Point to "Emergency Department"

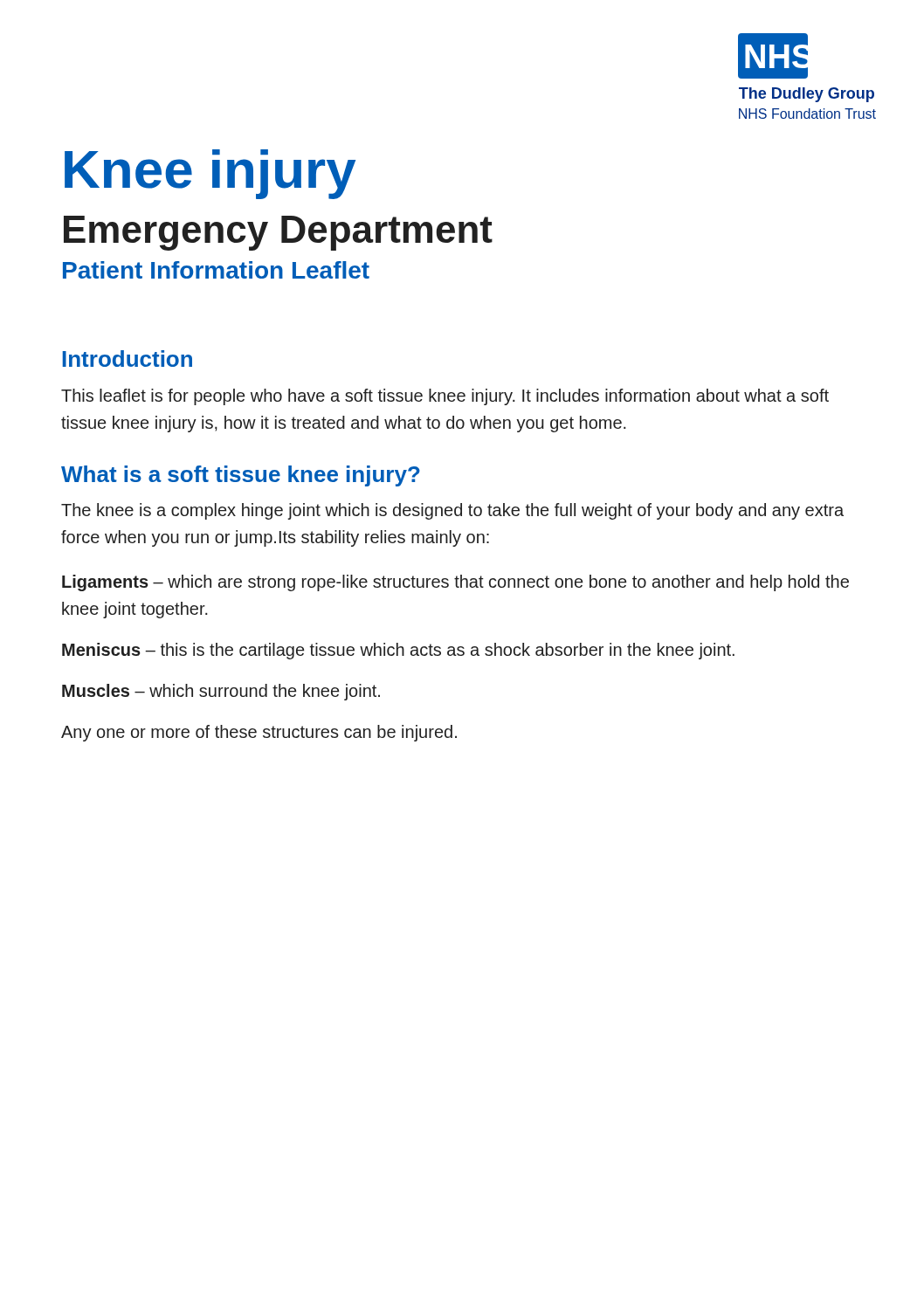(277, 229)
